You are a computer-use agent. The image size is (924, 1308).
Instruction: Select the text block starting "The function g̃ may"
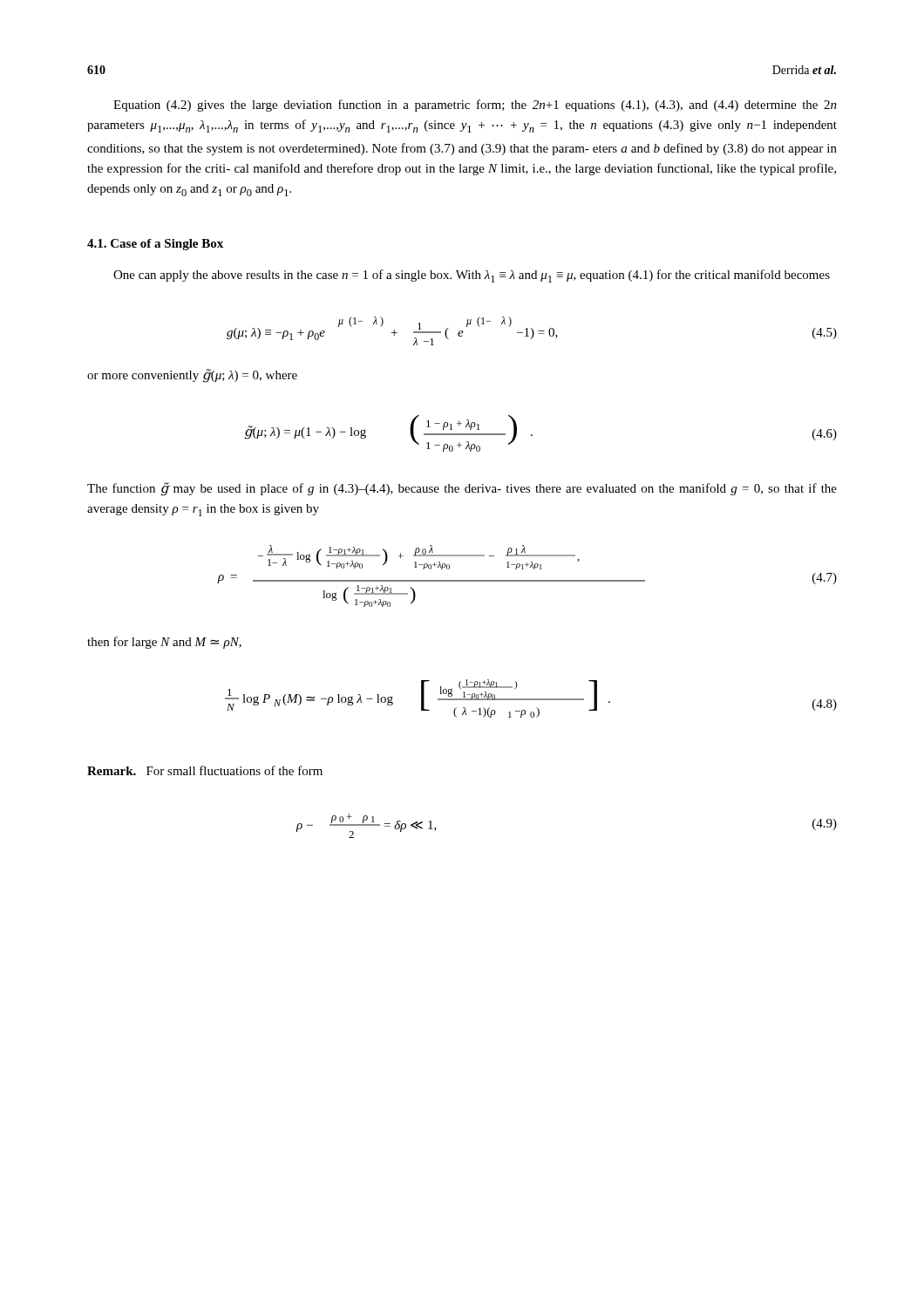pyautogui.click(x=462, y=500)
